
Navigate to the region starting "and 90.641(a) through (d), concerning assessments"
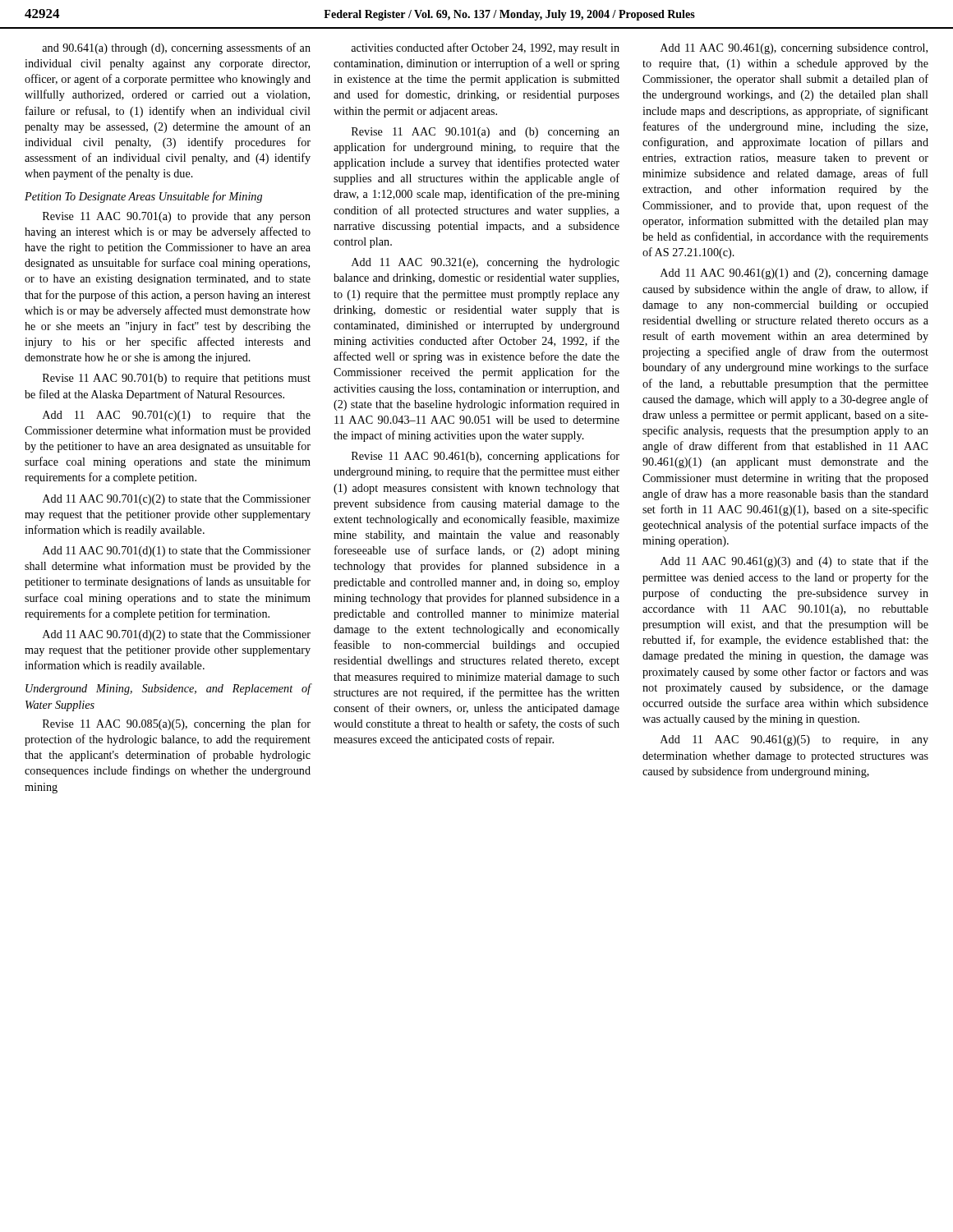(x=168, y=111)
